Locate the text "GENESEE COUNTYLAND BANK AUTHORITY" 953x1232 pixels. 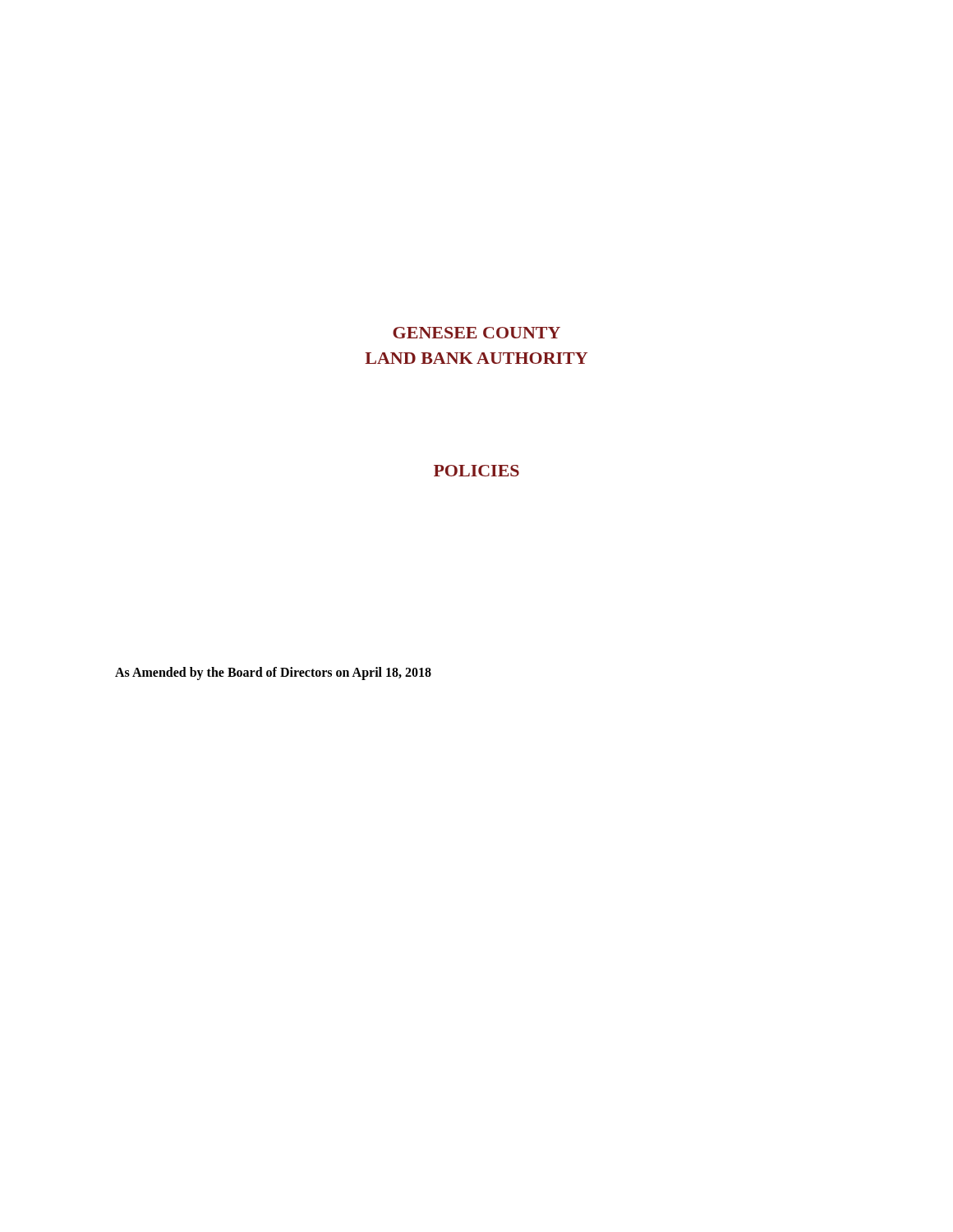pos(476,346)
